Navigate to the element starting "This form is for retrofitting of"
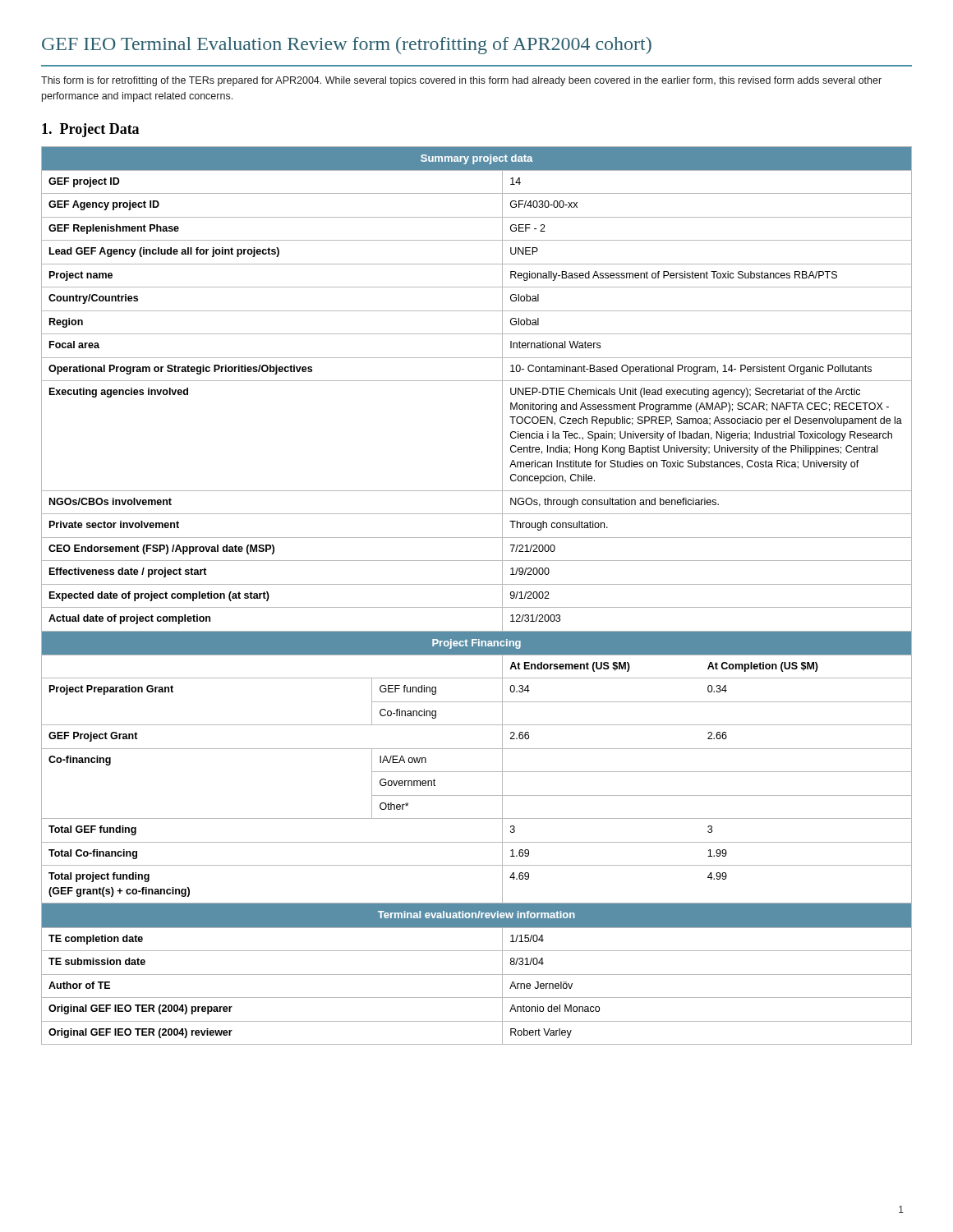Viewport: 953px width, 1232px height. coord(461,88)
